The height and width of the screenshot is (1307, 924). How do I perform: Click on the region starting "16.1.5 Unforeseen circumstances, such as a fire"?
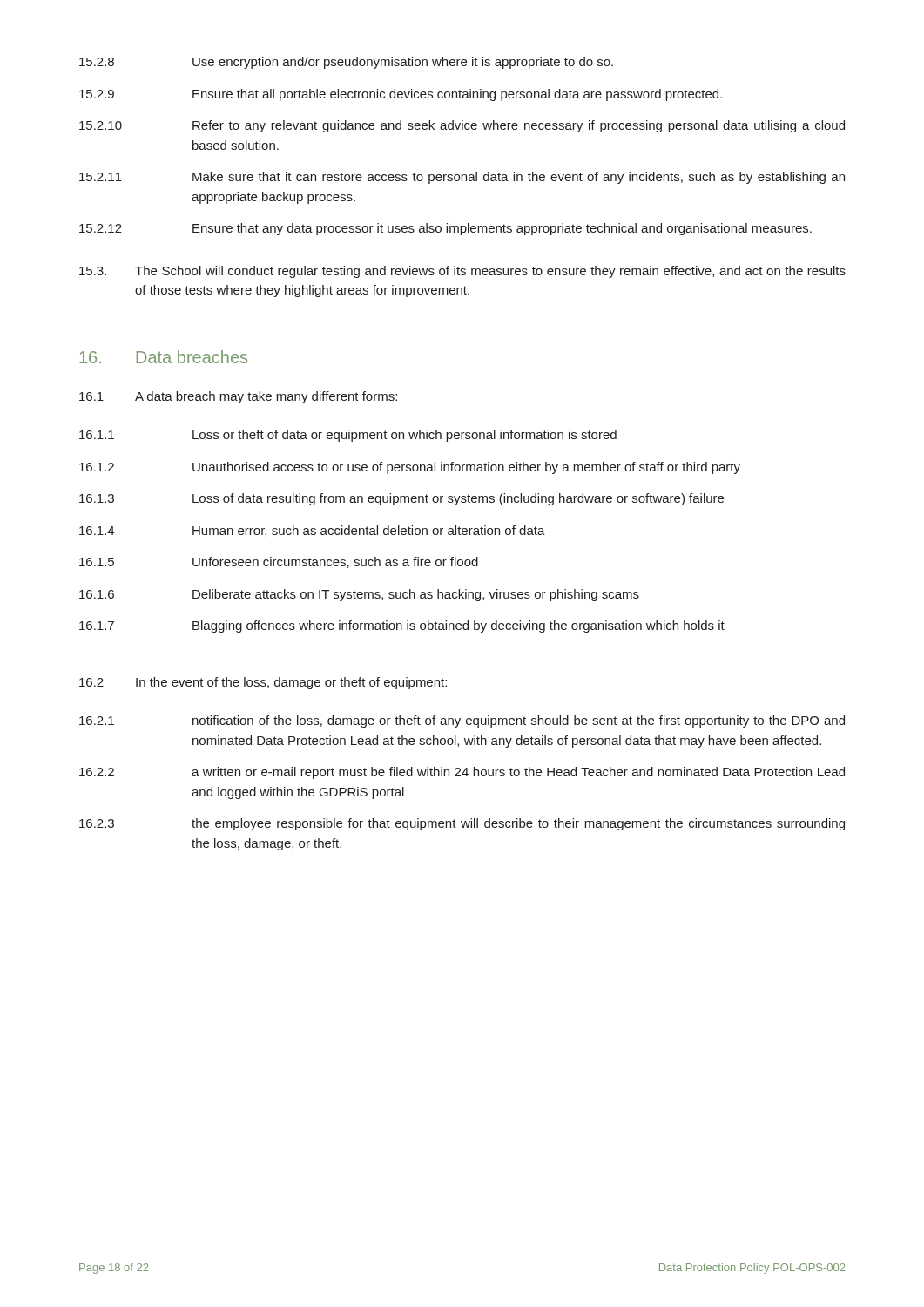pyautogui.click(x=462, y=562)
